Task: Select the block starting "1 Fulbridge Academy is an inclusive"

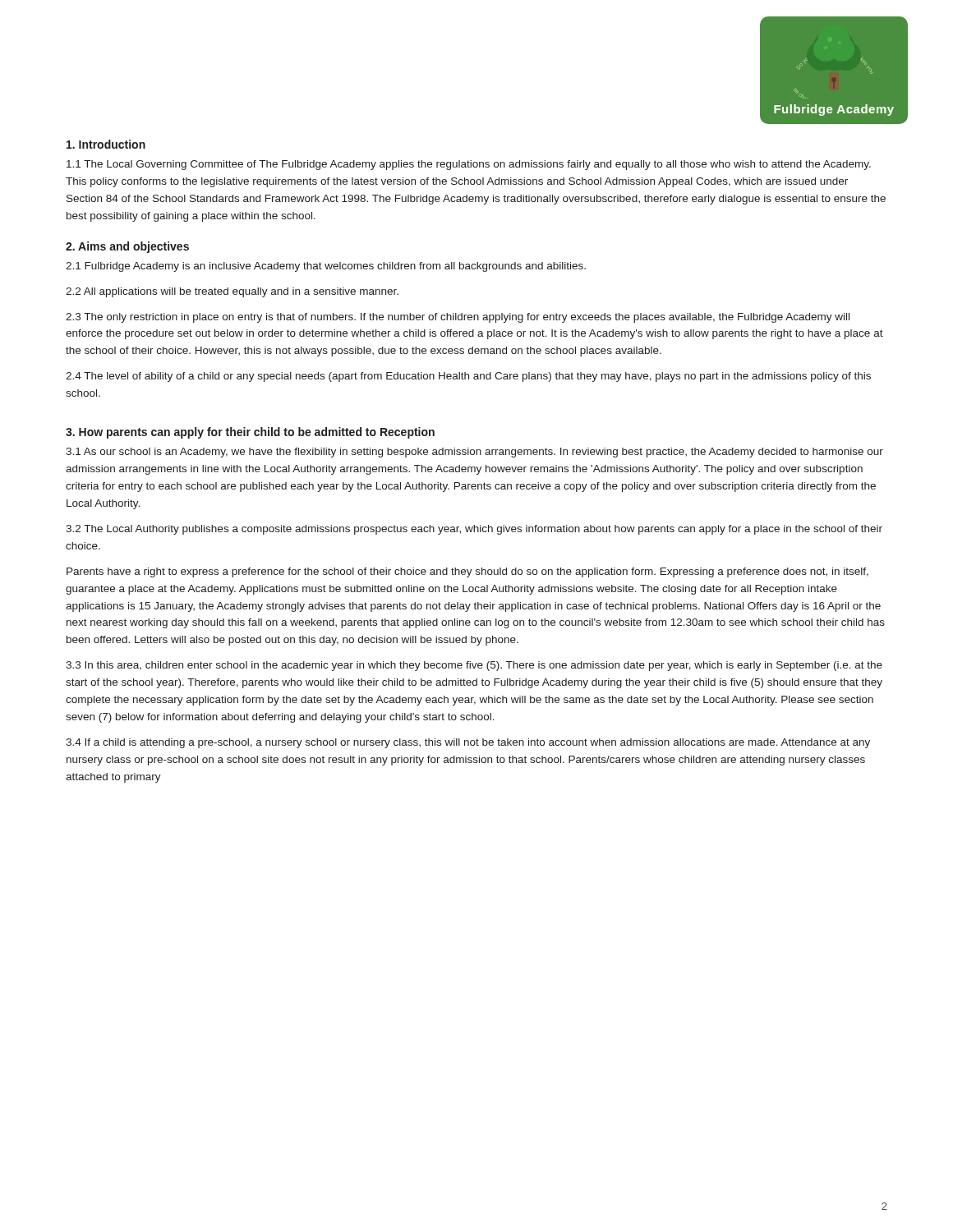Action: tap(326, 265)
